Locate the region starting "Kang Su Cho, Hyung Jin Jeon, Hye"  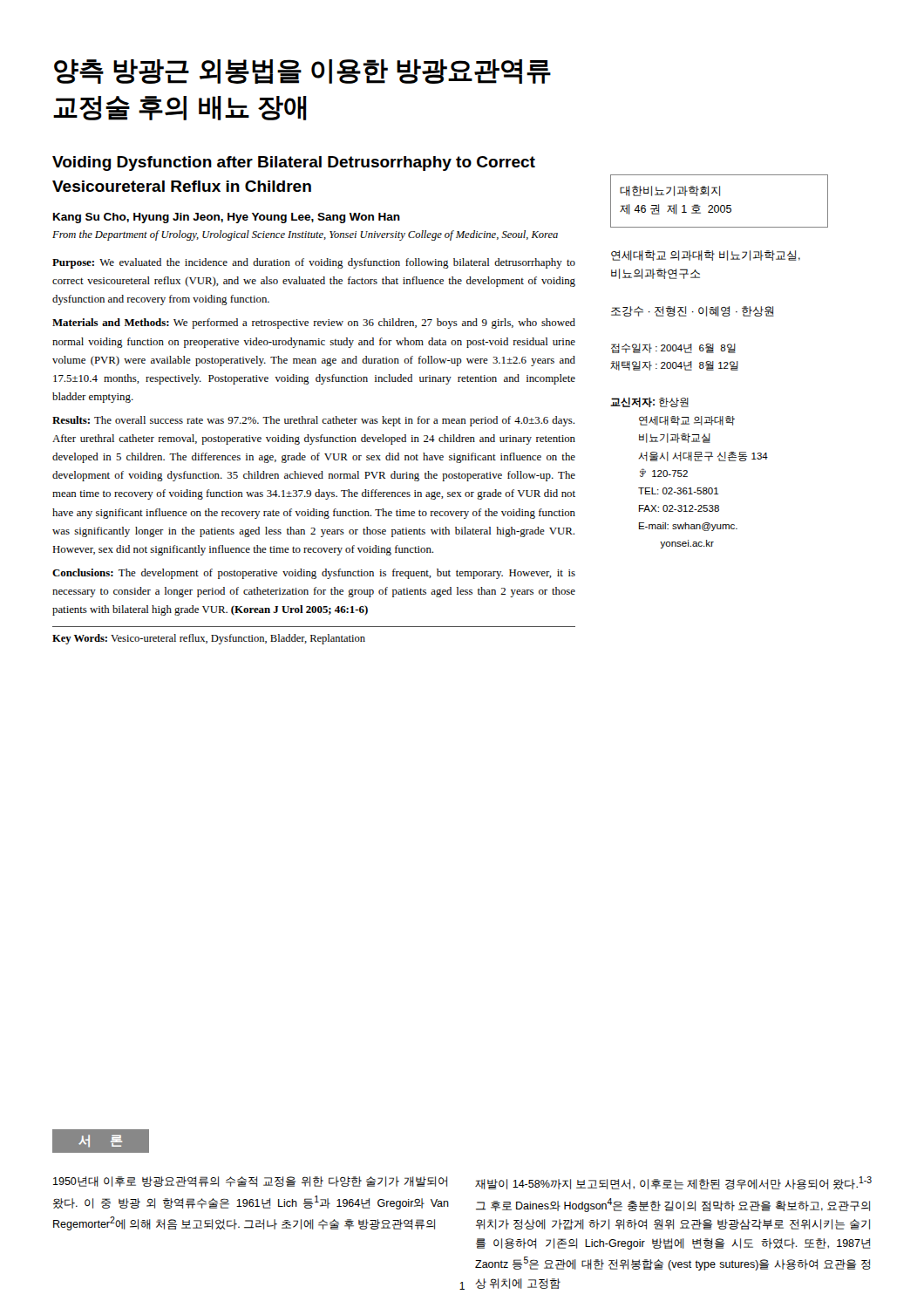pos(226,217)
